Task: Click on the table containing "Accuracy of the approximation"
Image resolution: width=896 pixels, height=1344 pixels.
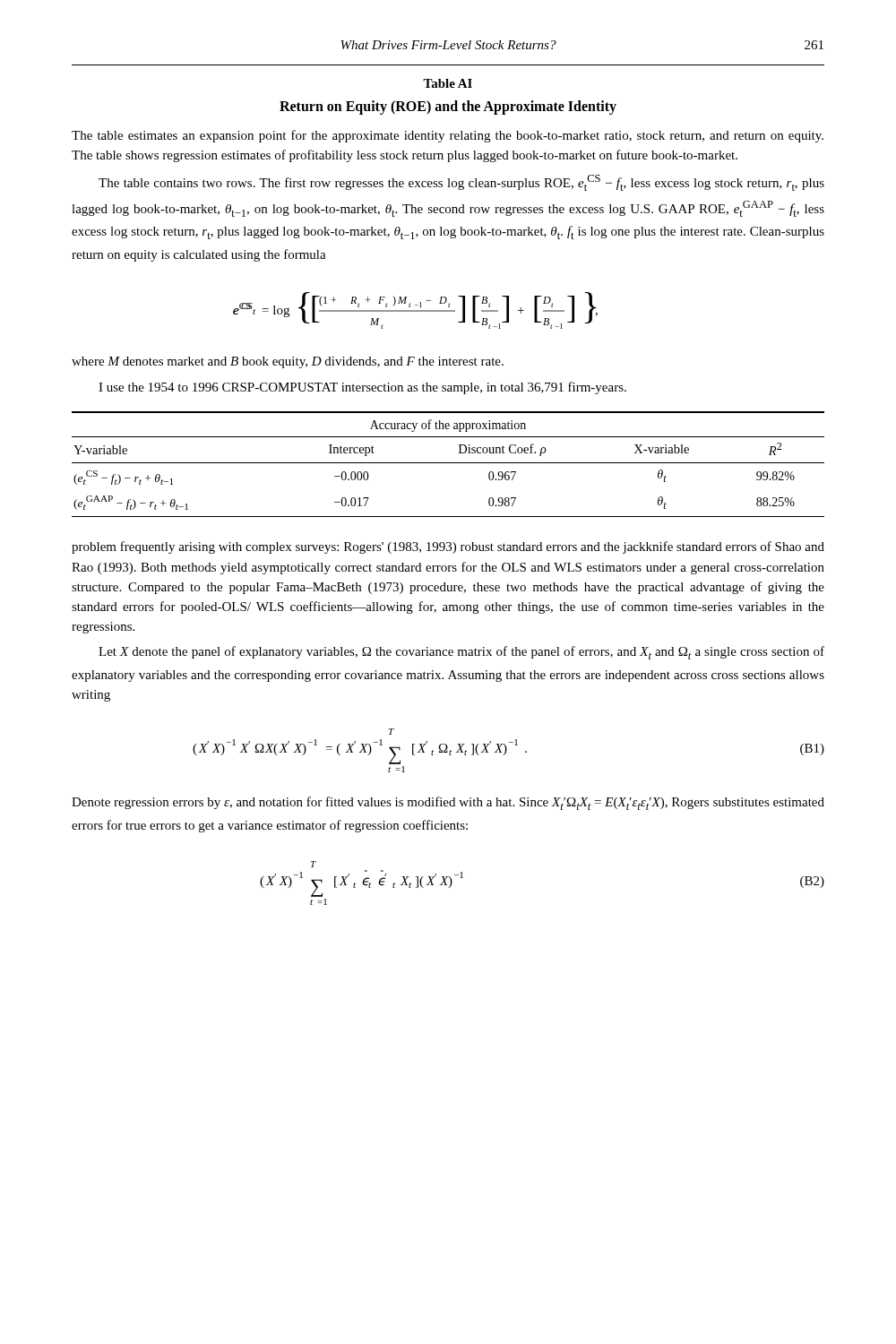Action: [x=448, y=464]
